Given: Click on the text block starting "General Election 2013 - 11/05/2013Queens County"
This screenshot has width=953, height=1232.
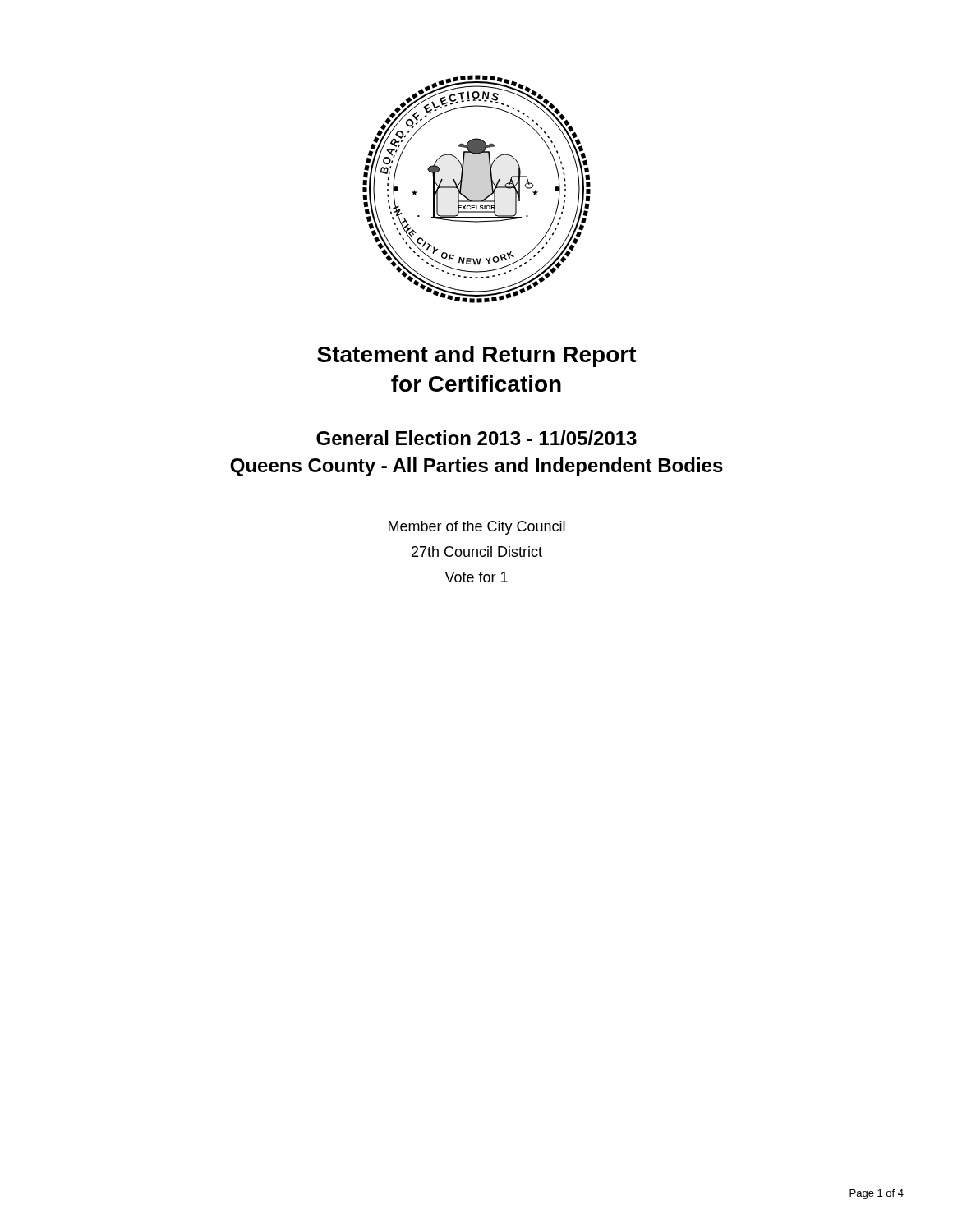Looking at the screenshot, I should (x=476, y=452).
